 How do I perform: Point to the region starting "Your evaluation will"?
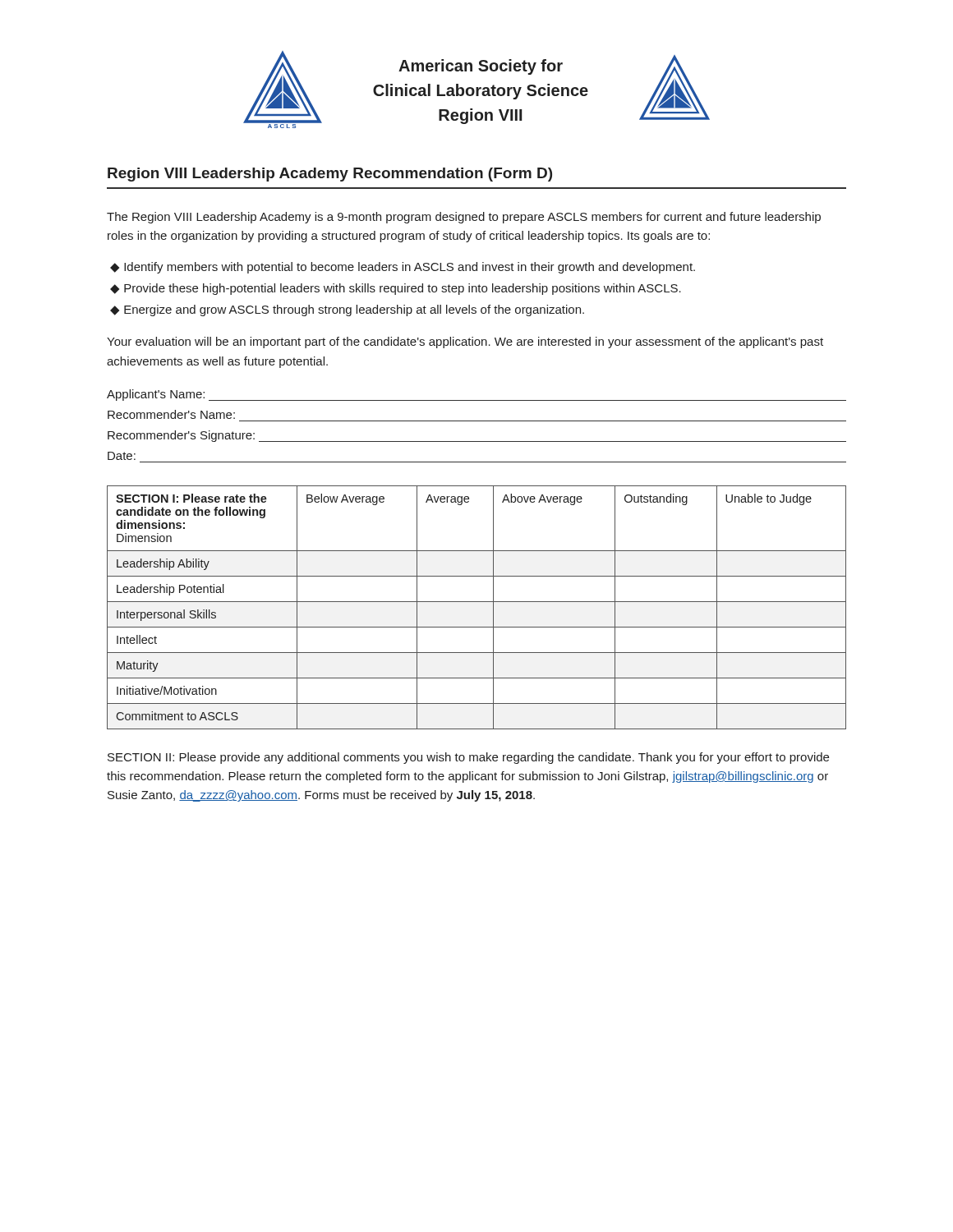tap(465, 351)
